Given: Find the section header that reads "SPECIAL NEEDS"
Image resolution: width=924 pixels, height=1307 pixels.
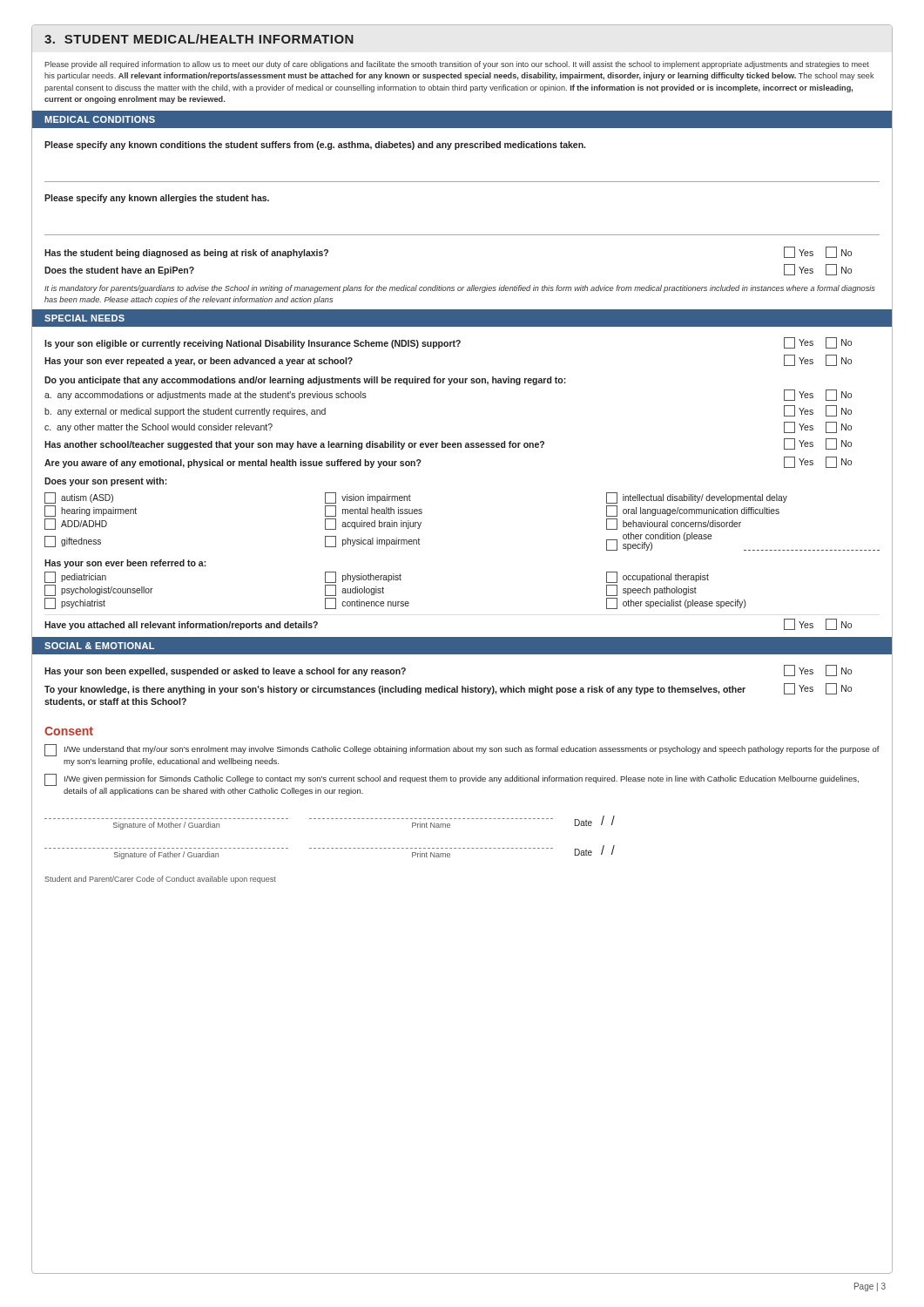Looking at the screenshot, I should (x=85, y=318).
